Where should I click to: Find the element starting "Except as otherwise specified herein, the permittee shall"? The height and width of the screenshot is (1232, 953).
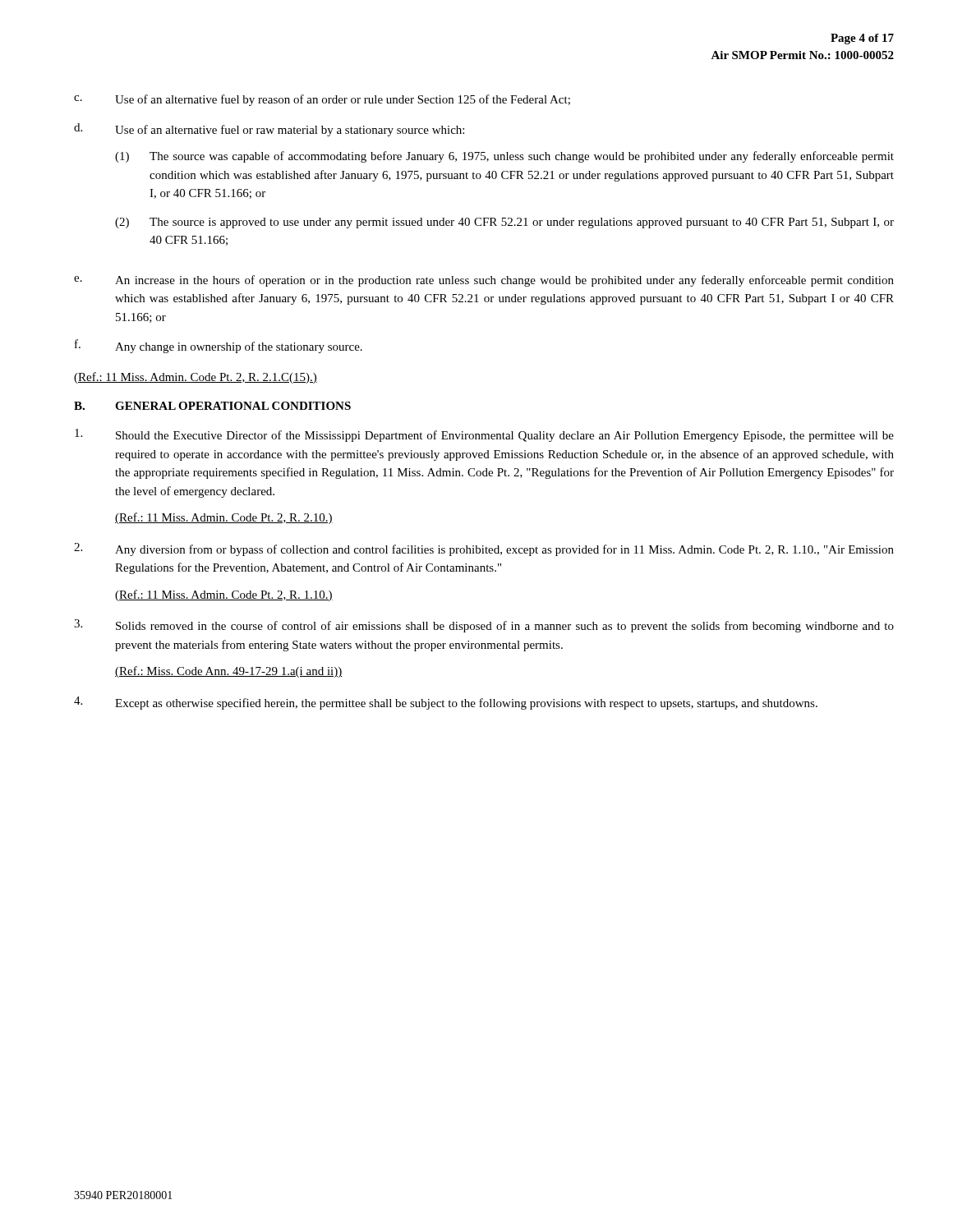484,703
